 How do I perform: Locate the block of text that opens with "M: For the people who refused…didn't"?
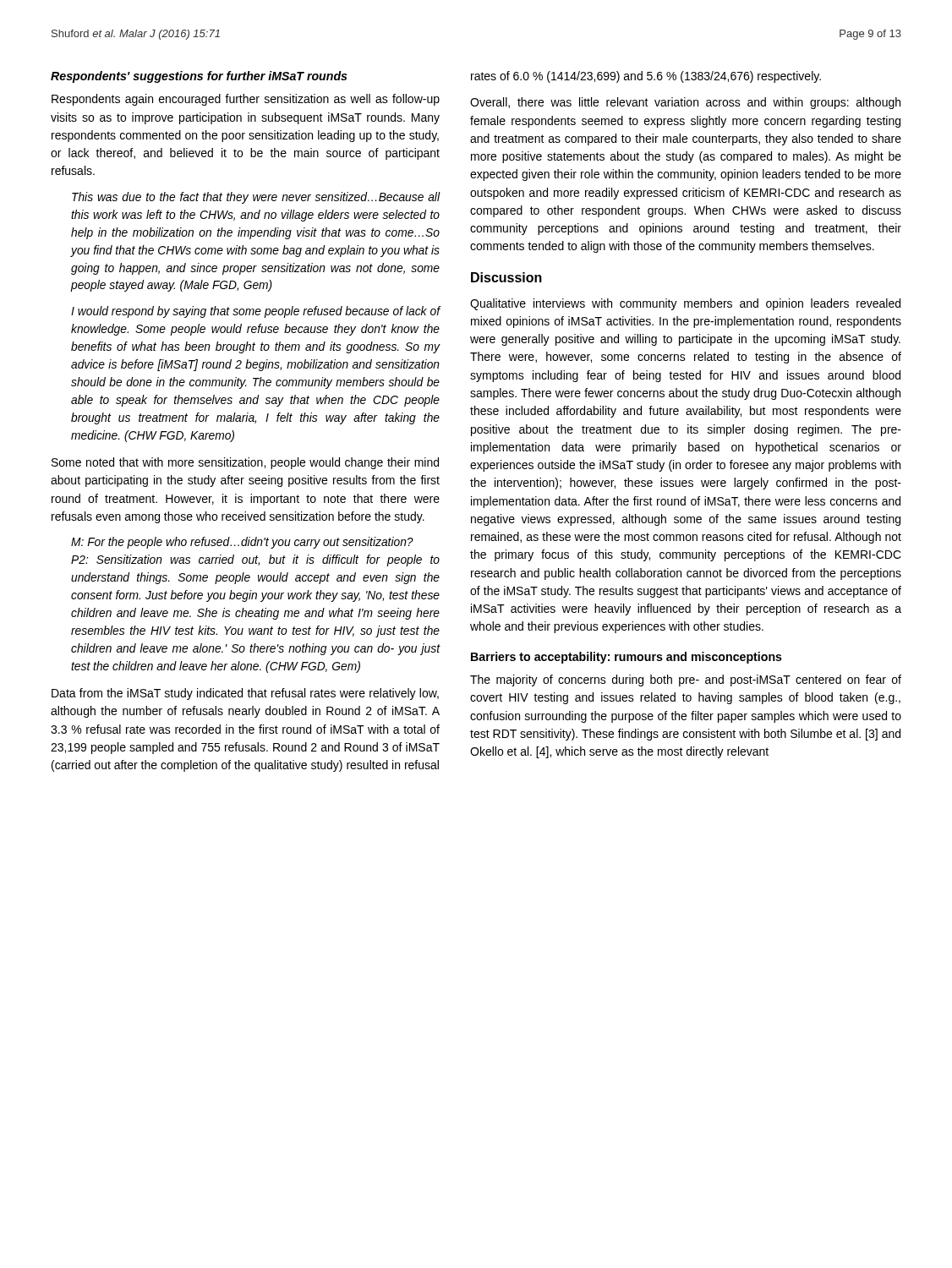pyautogui.click(x=255, y=605)
